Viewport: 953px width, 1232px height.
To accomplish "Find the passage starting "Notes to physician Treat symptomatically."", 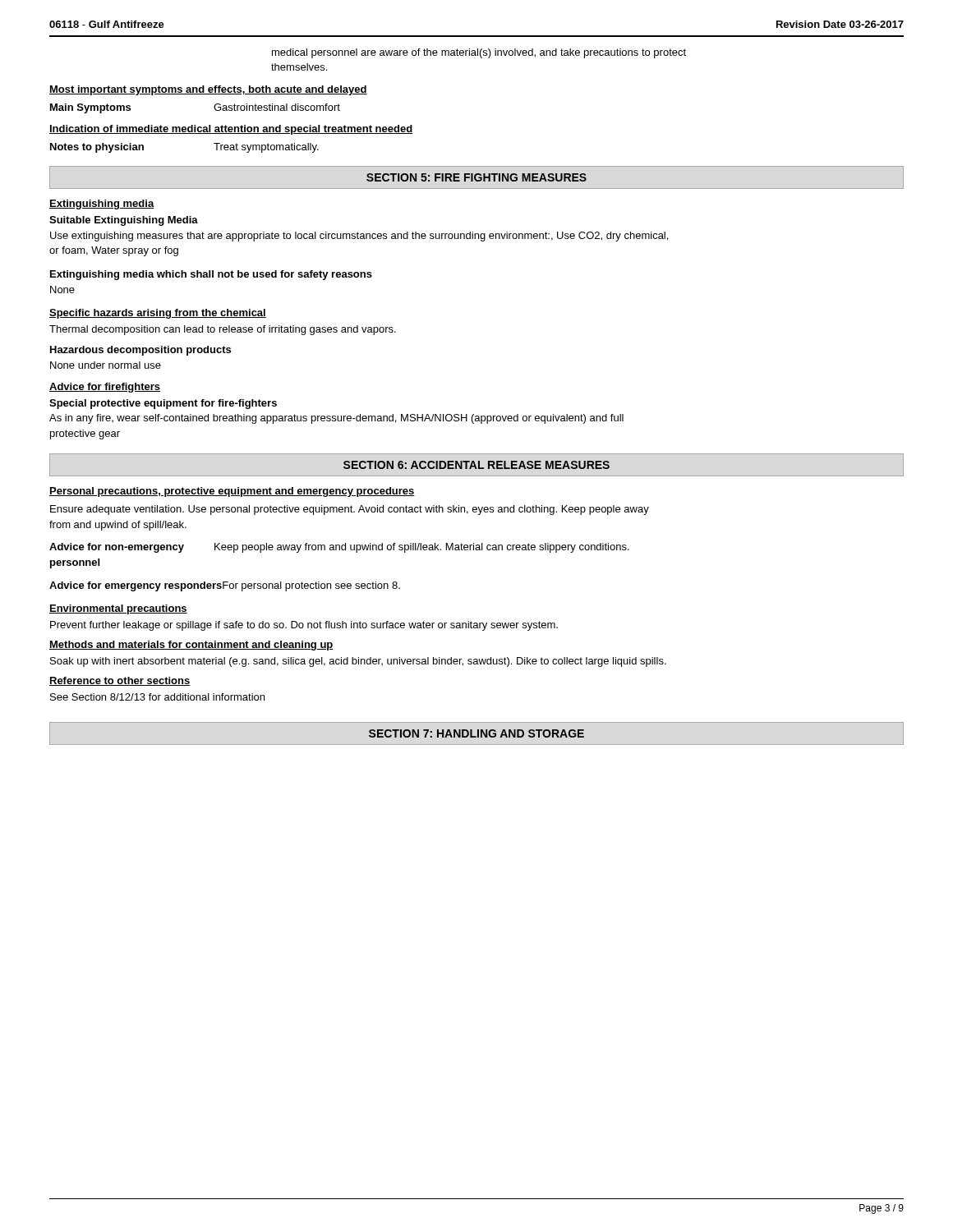I will pyautogui.click(x=97, y=148).
